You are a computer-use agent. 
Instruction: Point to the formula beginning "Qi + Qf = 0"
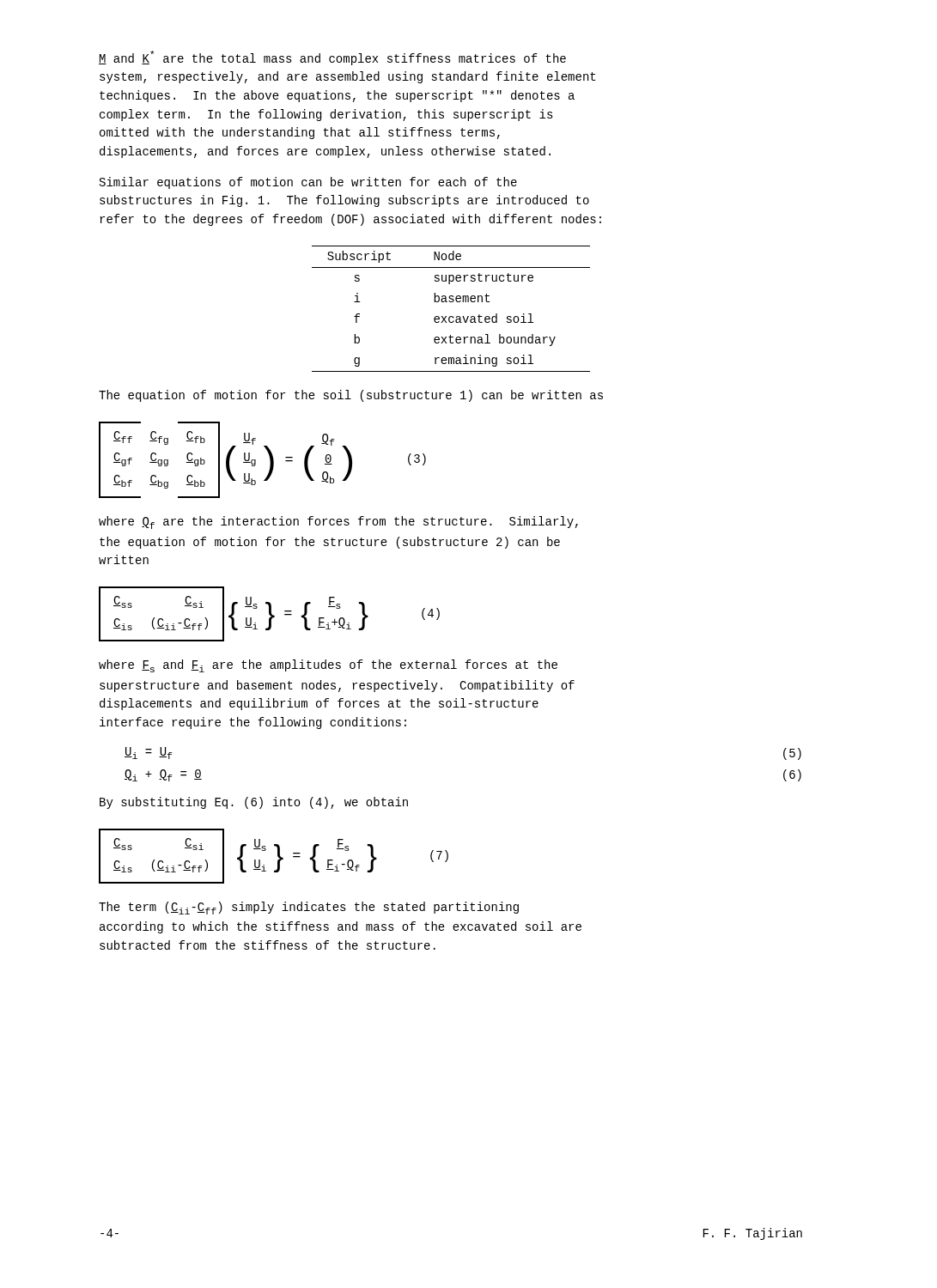162,777
